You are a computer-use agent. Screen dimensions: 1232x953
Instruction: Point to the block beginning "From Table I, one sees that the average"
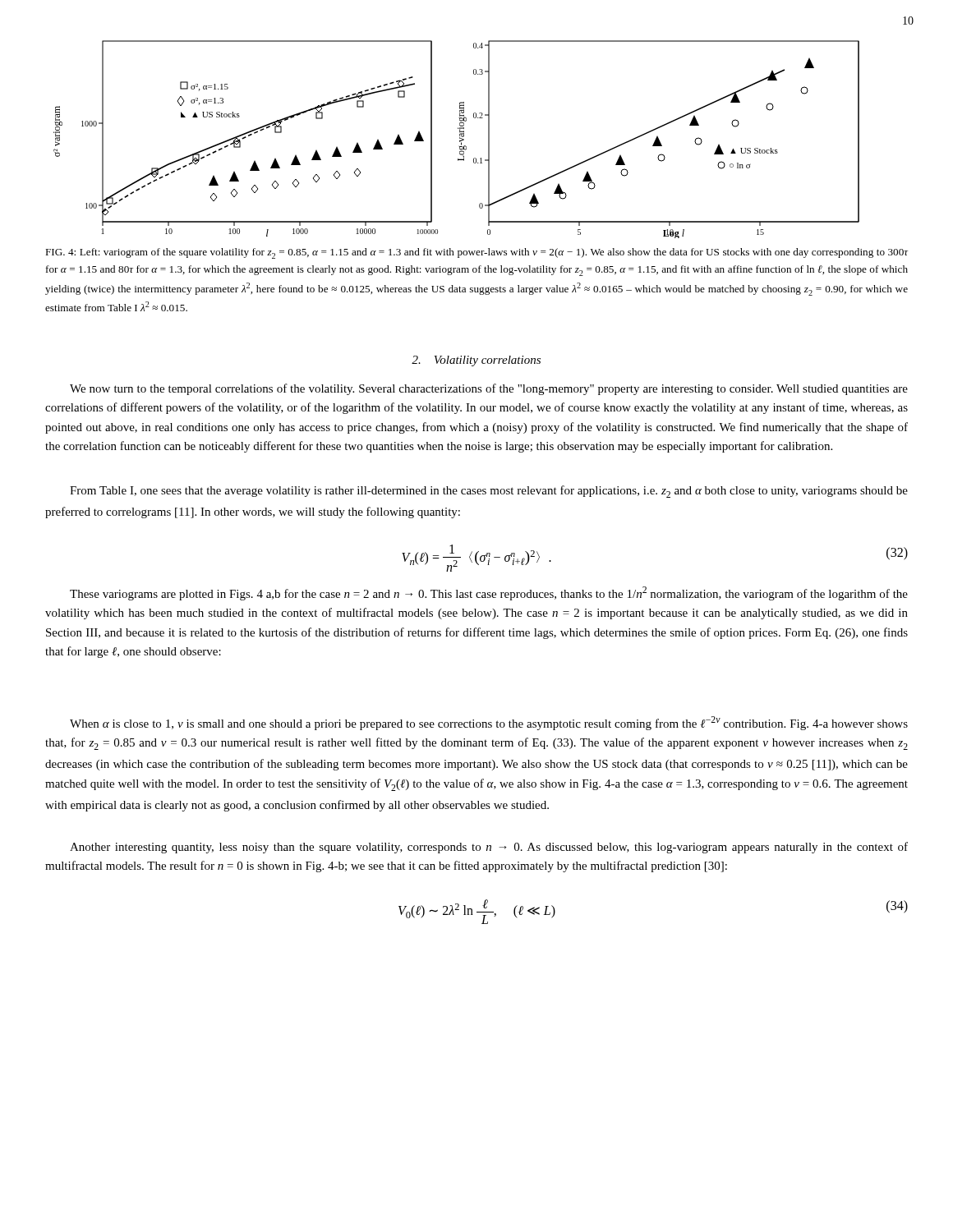tap(476, 502)
